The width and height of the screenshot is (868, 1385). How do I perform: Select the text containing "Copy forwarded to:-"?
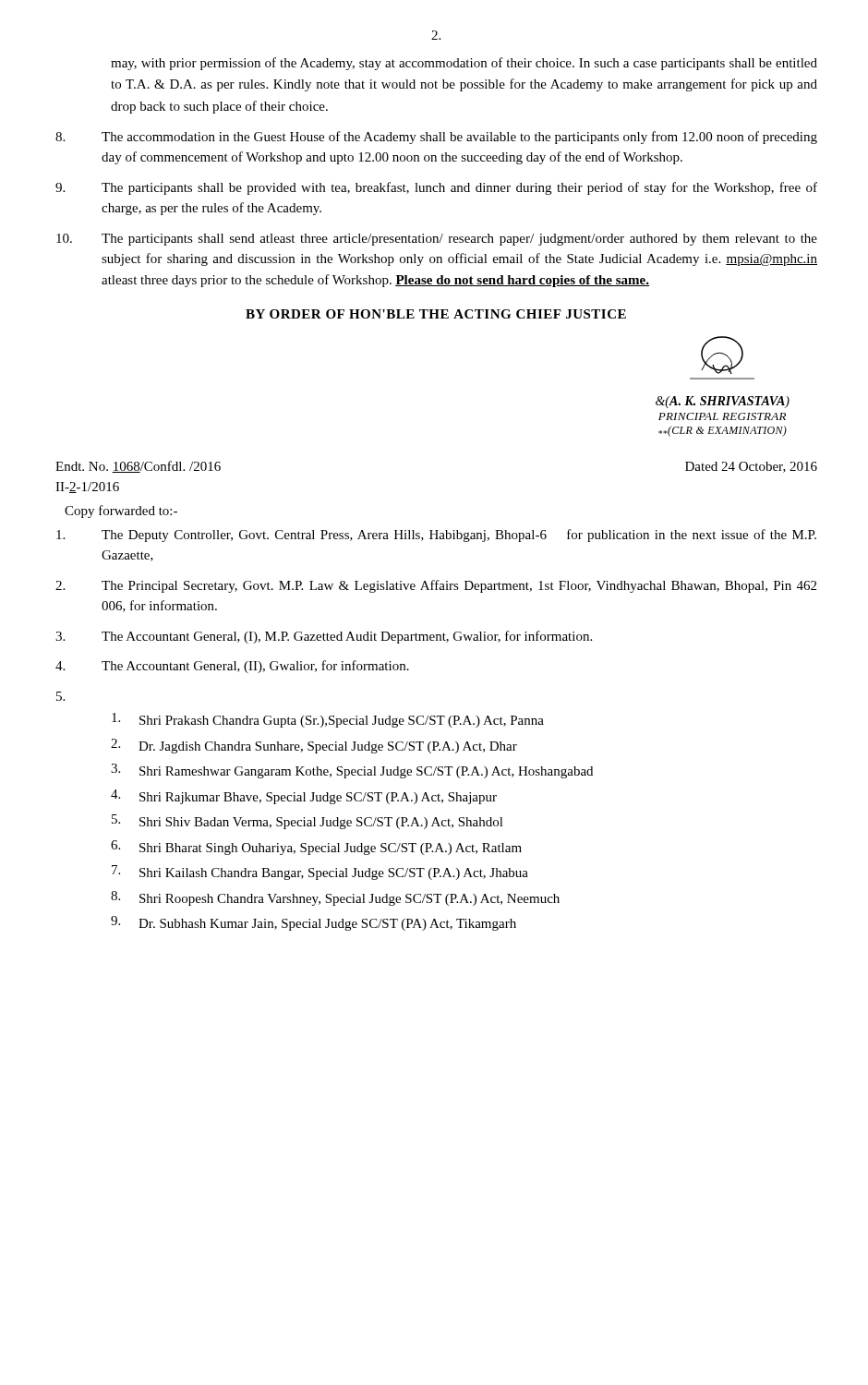tap(121, 510)
